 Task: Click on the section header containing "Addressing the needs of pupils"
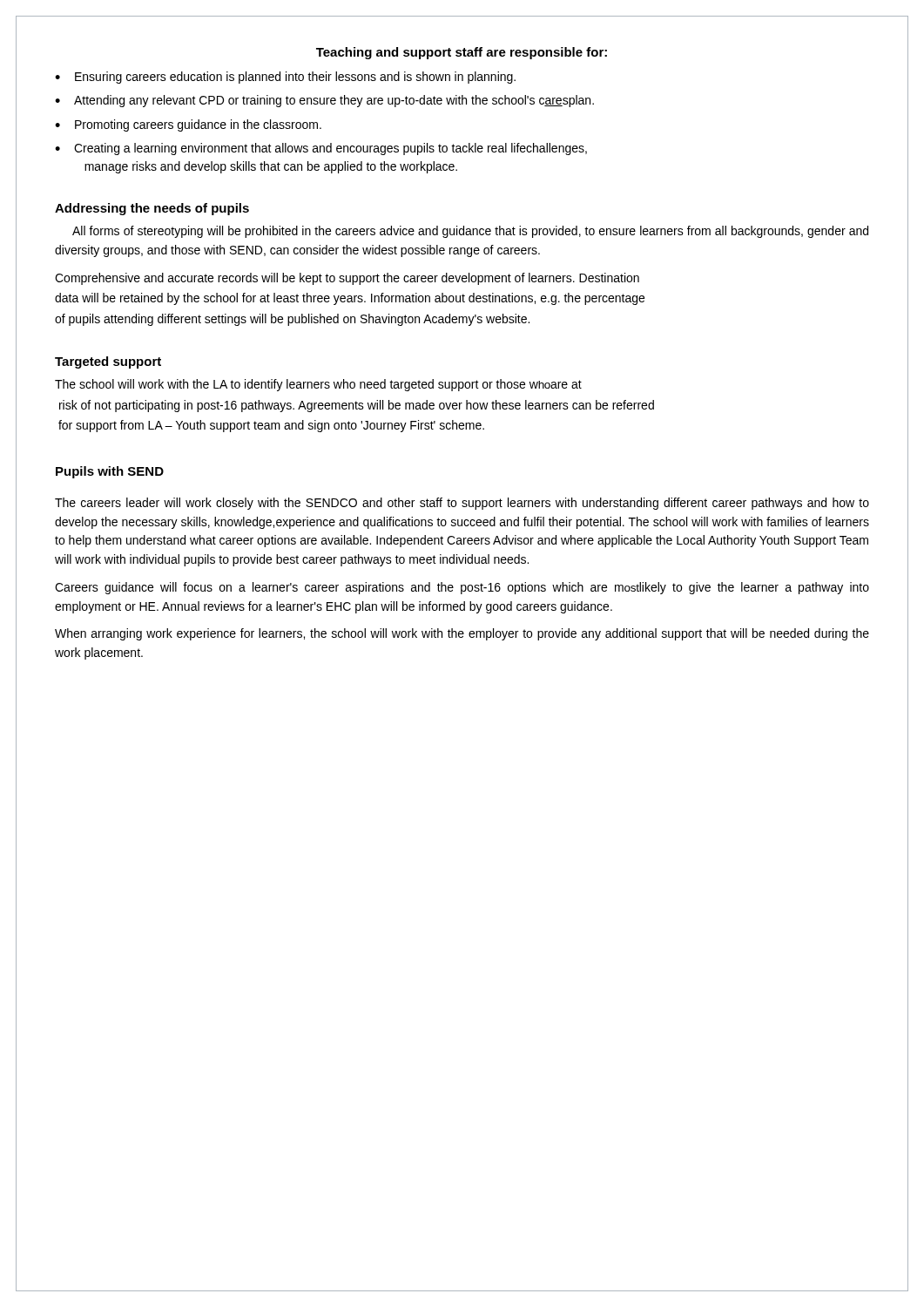coord(152,208)
